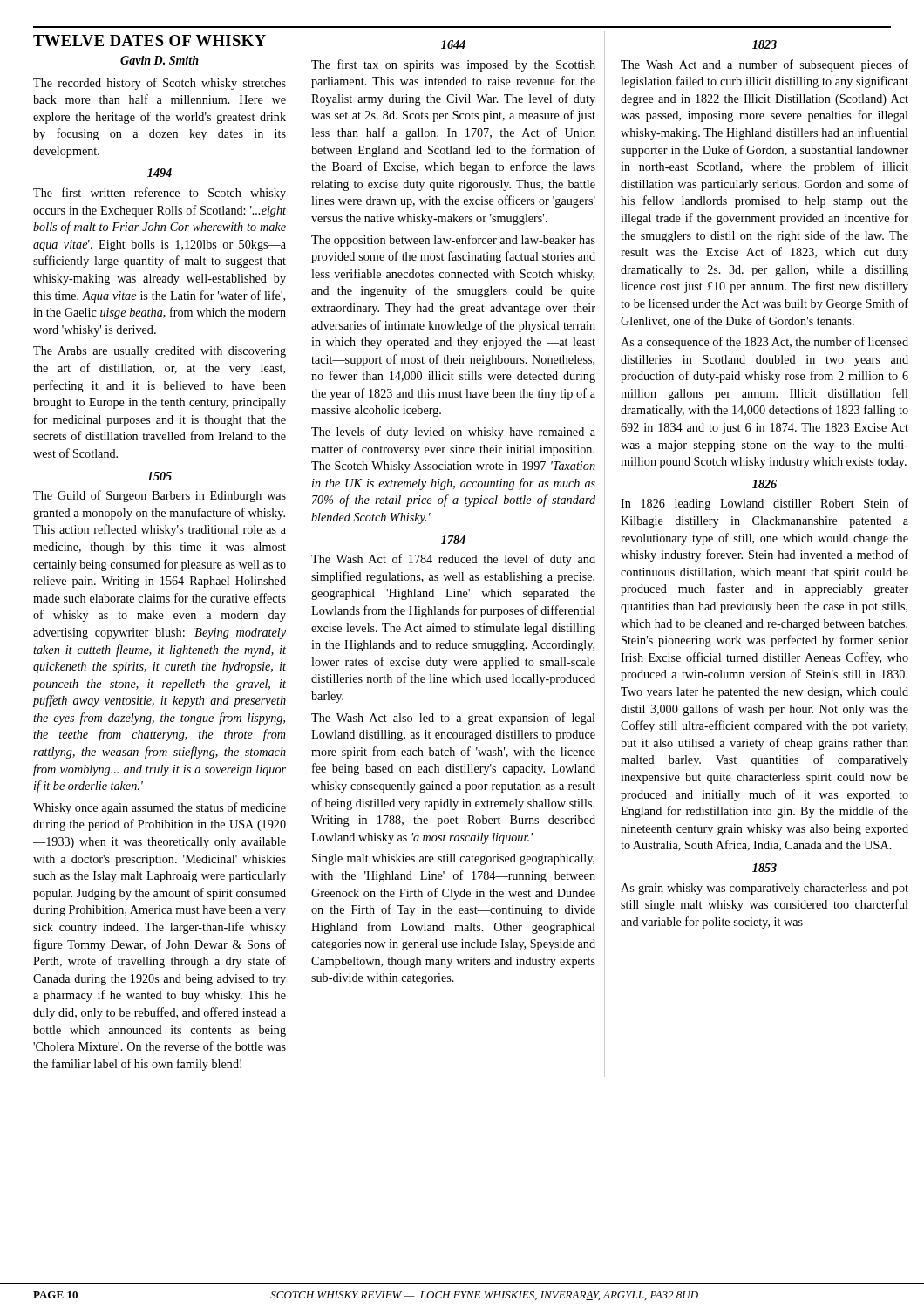Locate the text block with the text "The Guild of"
This screenshot has width=924, height=1308.
(x=159, y=780)
